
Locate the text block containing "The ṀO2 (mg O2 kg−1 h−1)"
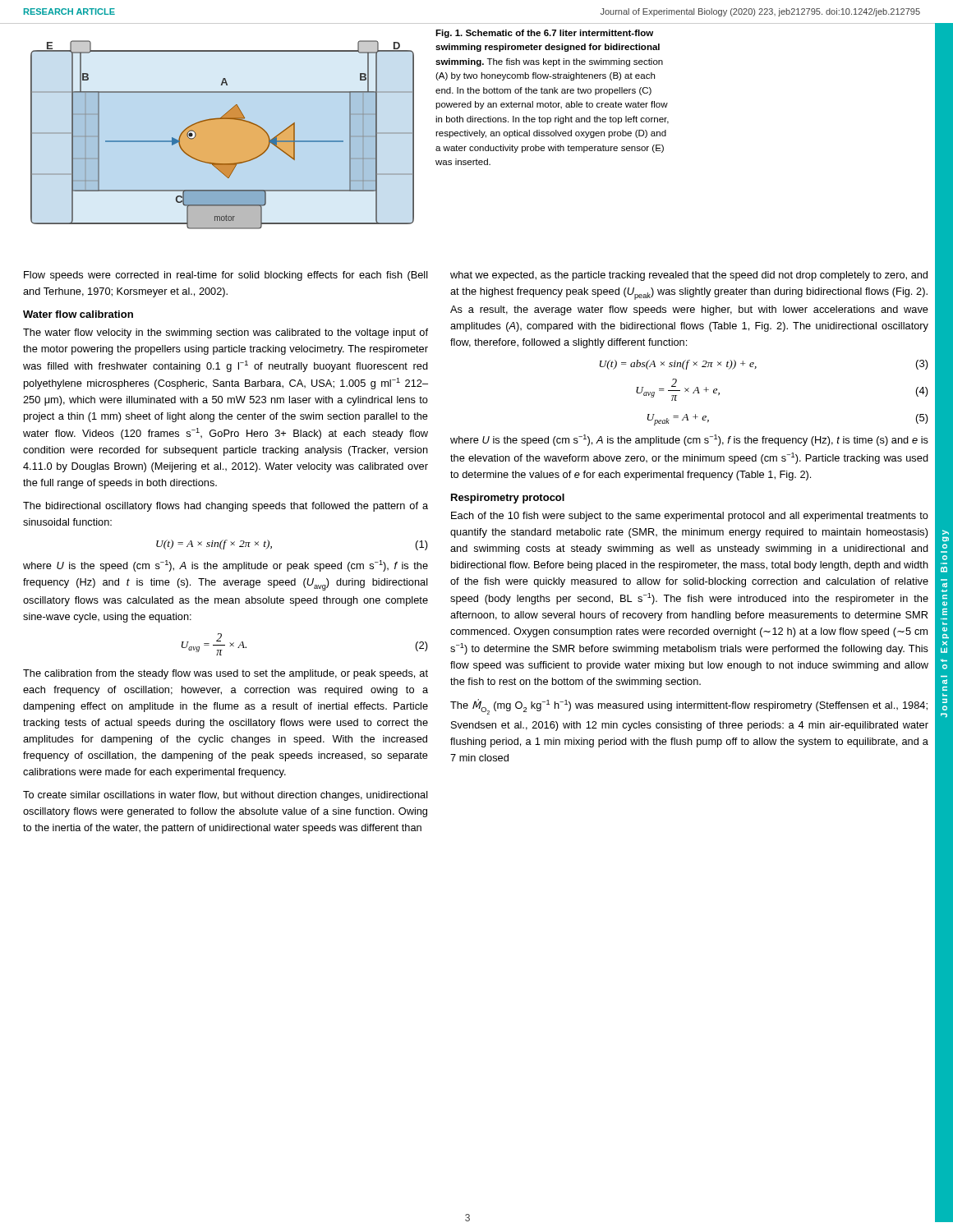pos(689,731)
